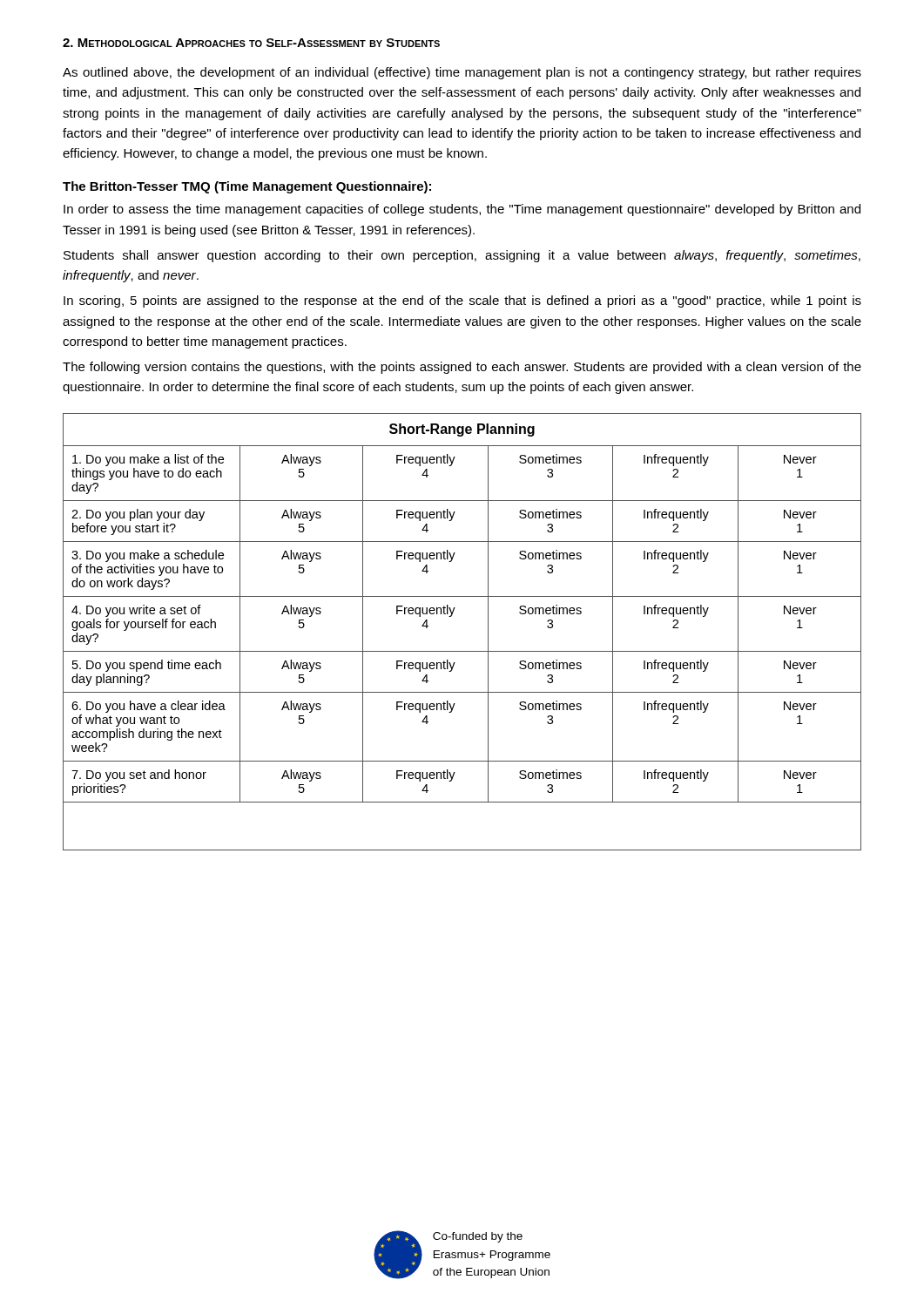Select the text starting "2. Methodological Approaches to Self-Assessment by"
924x1307 pixels.
[251, 42]
